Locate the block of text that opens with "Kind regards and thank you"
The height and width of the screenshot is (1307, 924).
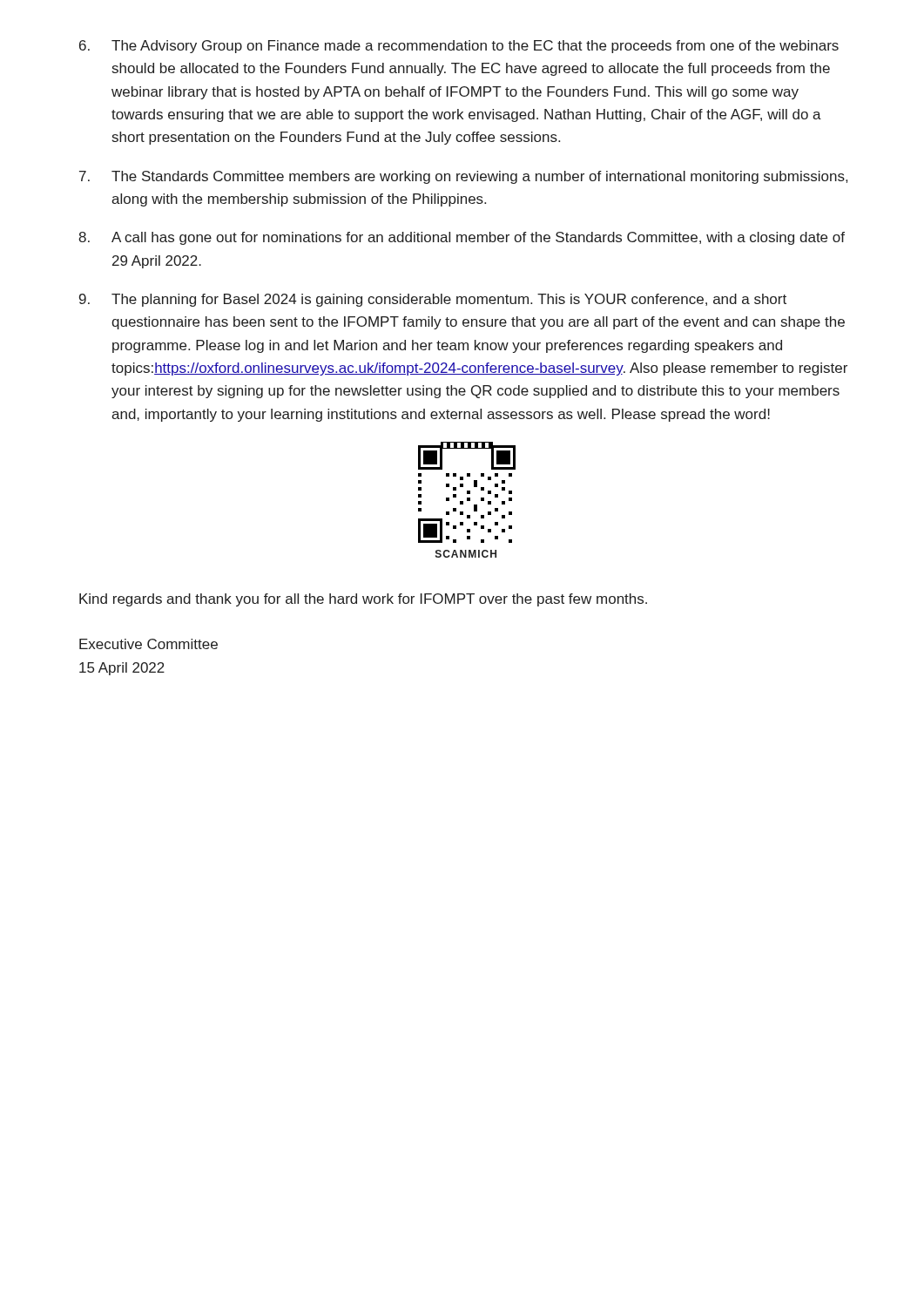pos(363,599)
